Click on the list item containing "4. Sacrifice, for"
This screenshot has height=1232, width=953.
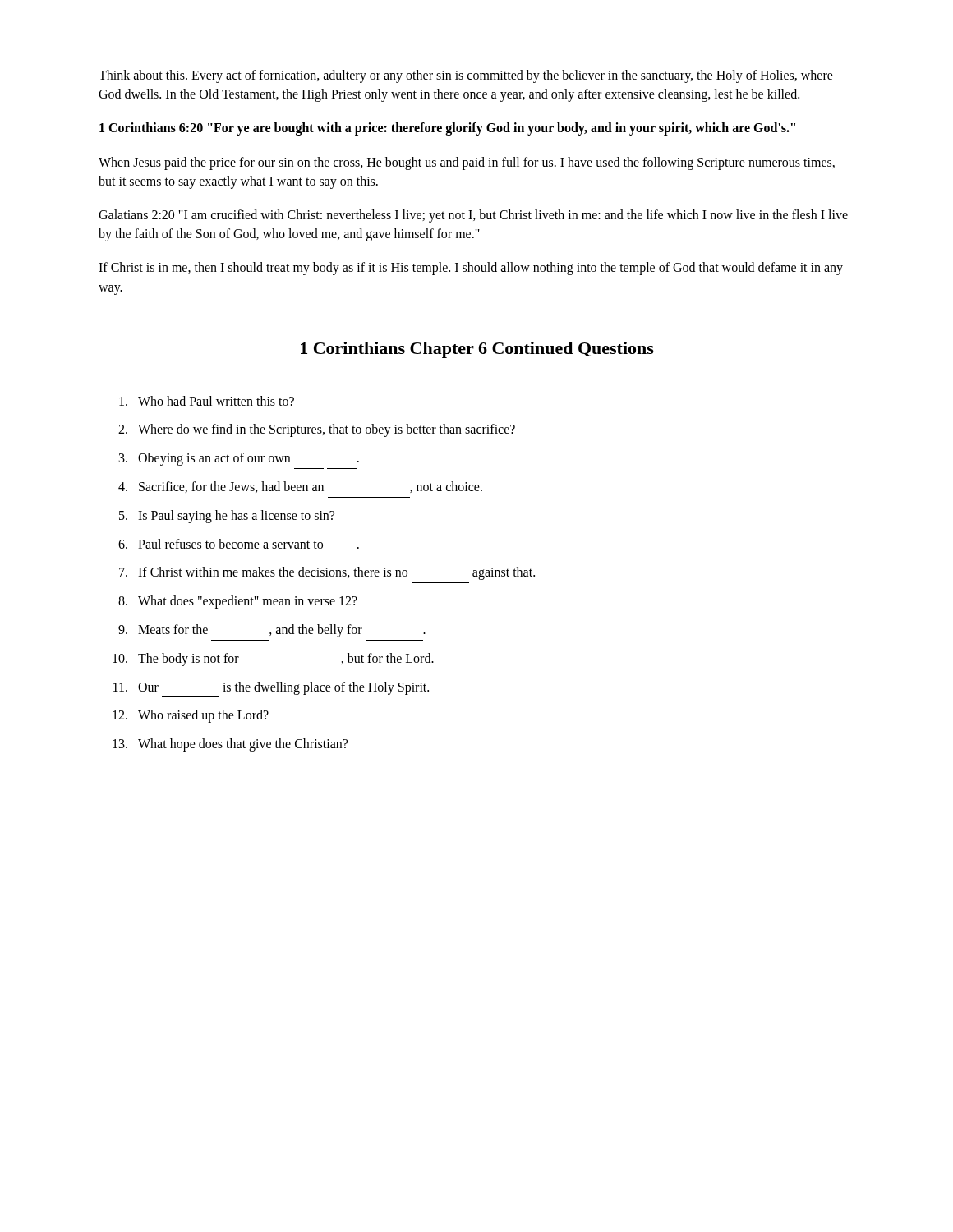pyautogui.click(x=476, y=487)
